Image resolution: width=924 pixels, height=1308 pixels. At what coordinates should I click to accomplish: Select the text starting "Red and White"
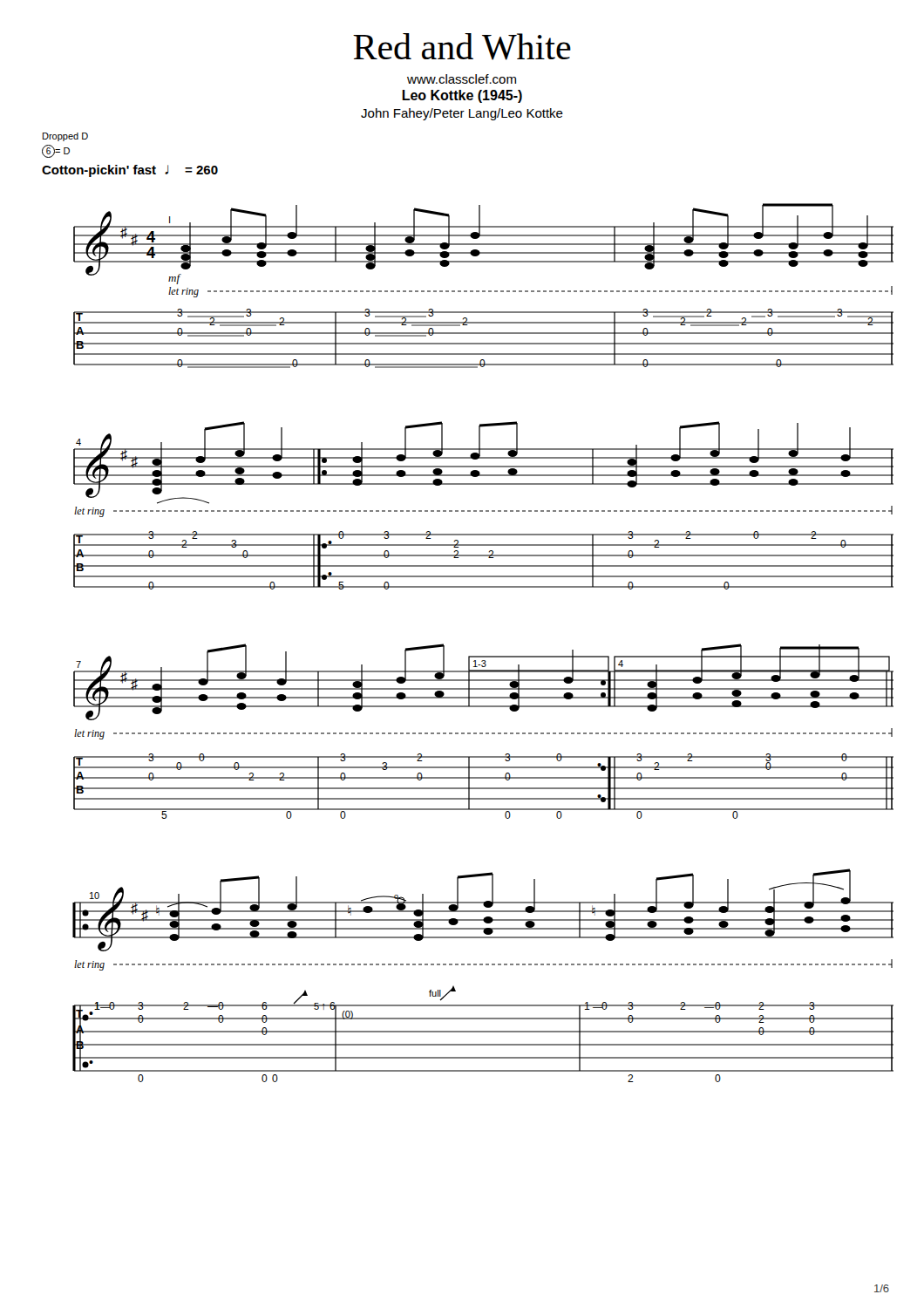coord(462,47)
